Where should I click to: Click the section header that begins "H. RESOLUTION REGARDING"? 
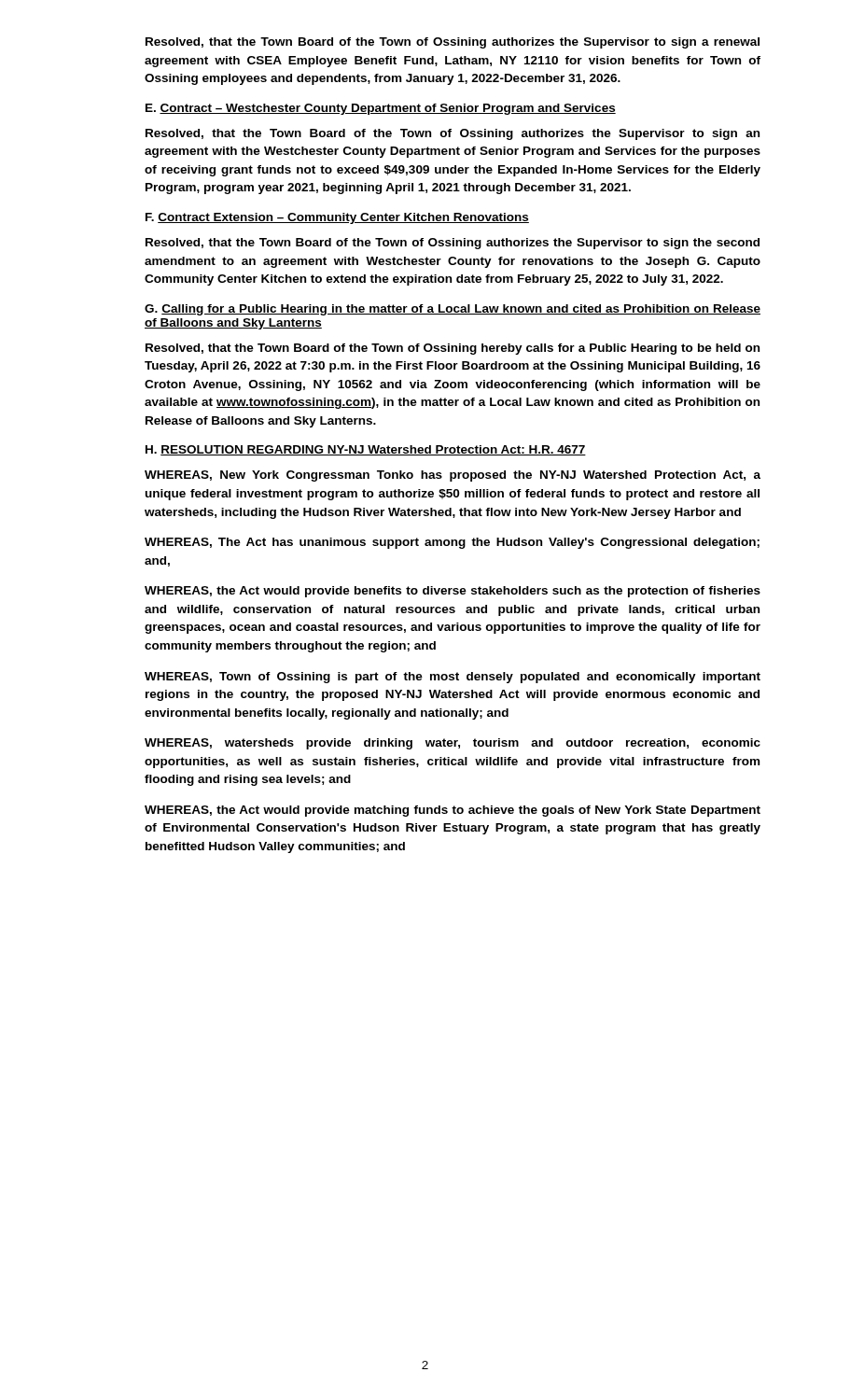coord(365,450)
